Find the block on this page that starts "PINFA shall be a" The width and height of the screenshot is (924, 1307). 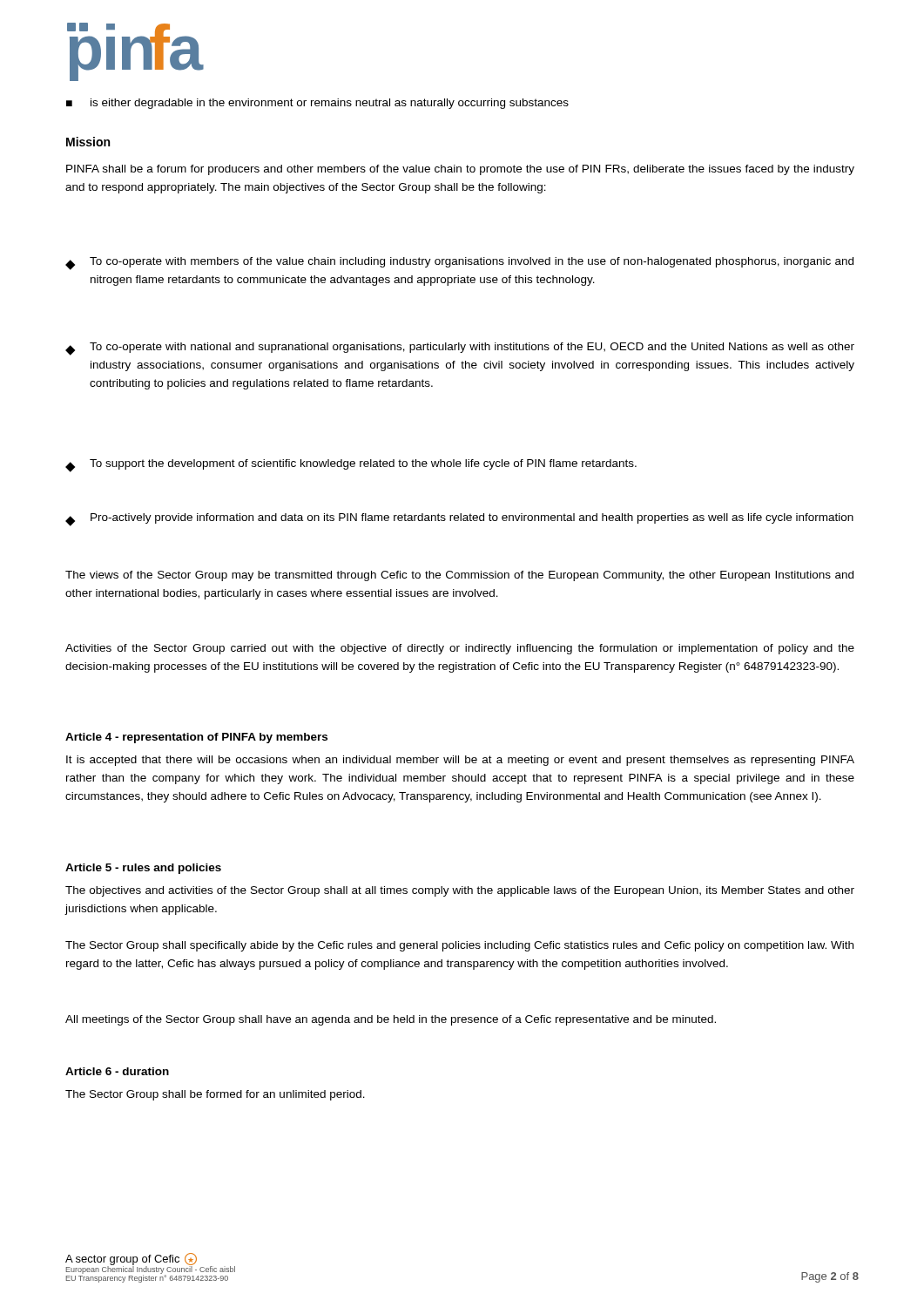(x=460, y=178)
